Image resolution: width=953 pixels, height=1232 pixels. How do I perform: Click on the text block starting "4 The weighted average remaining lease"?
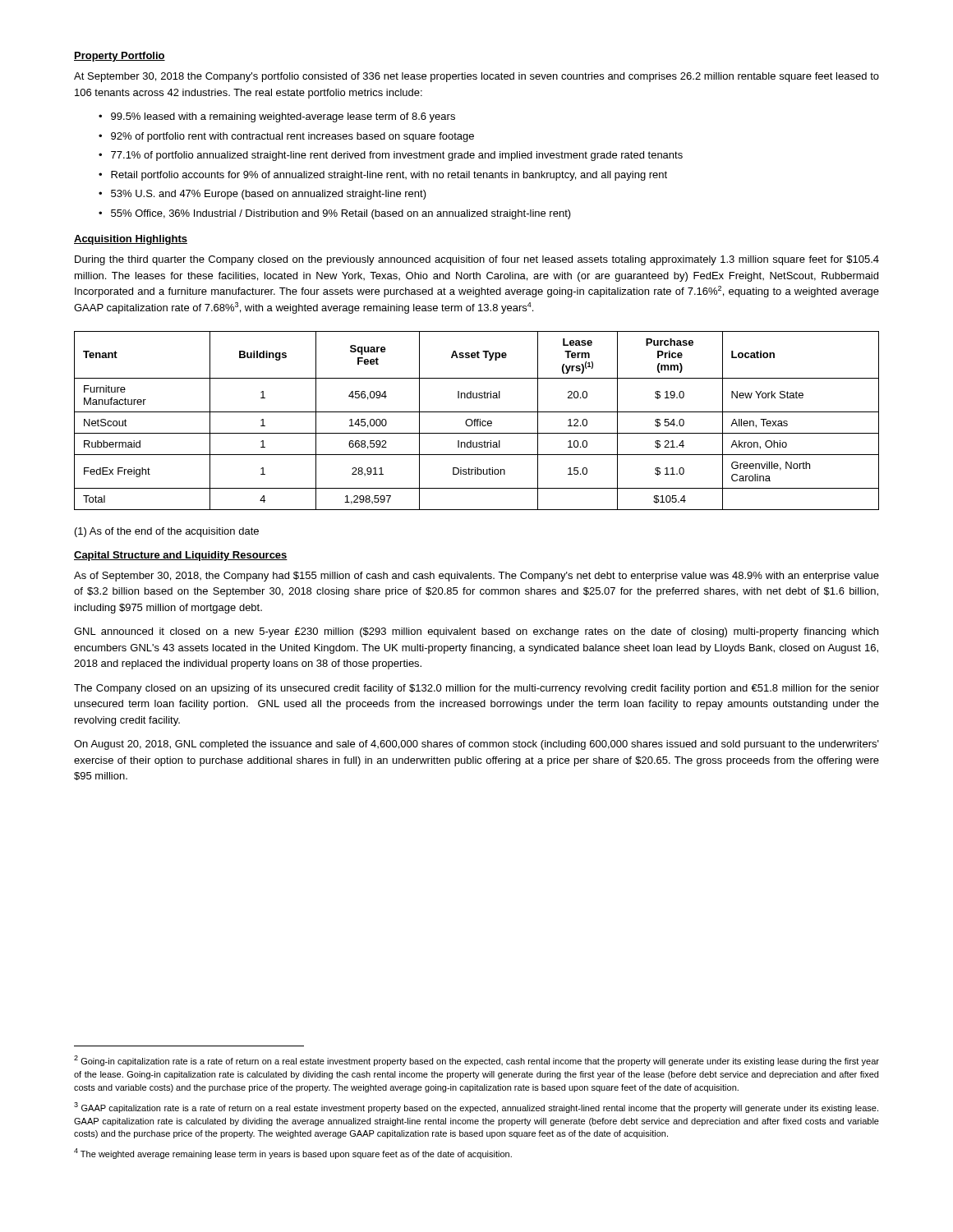pos(293,1153)
